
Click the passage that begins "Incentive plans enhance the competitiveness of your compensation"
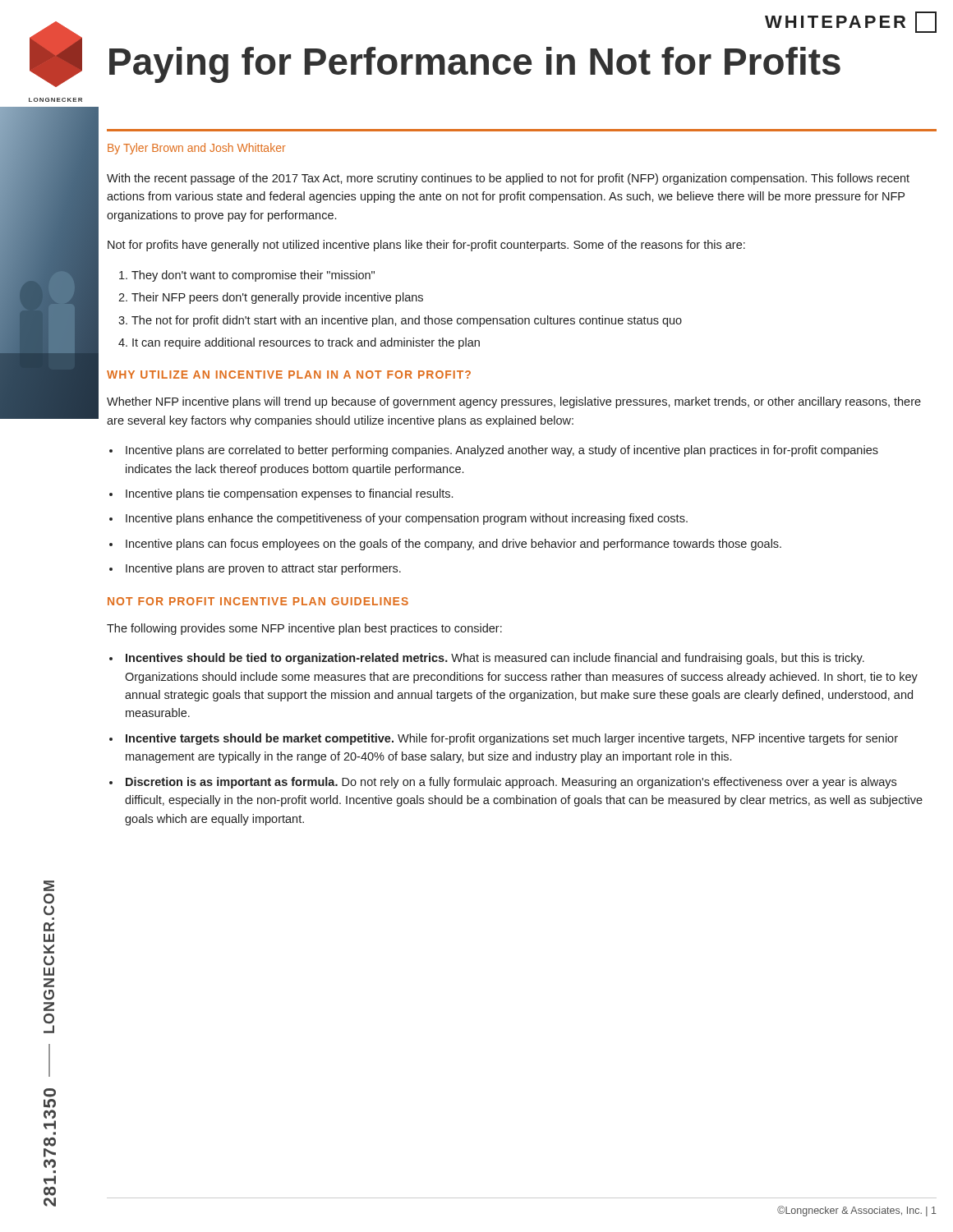[x=525, y=519]
